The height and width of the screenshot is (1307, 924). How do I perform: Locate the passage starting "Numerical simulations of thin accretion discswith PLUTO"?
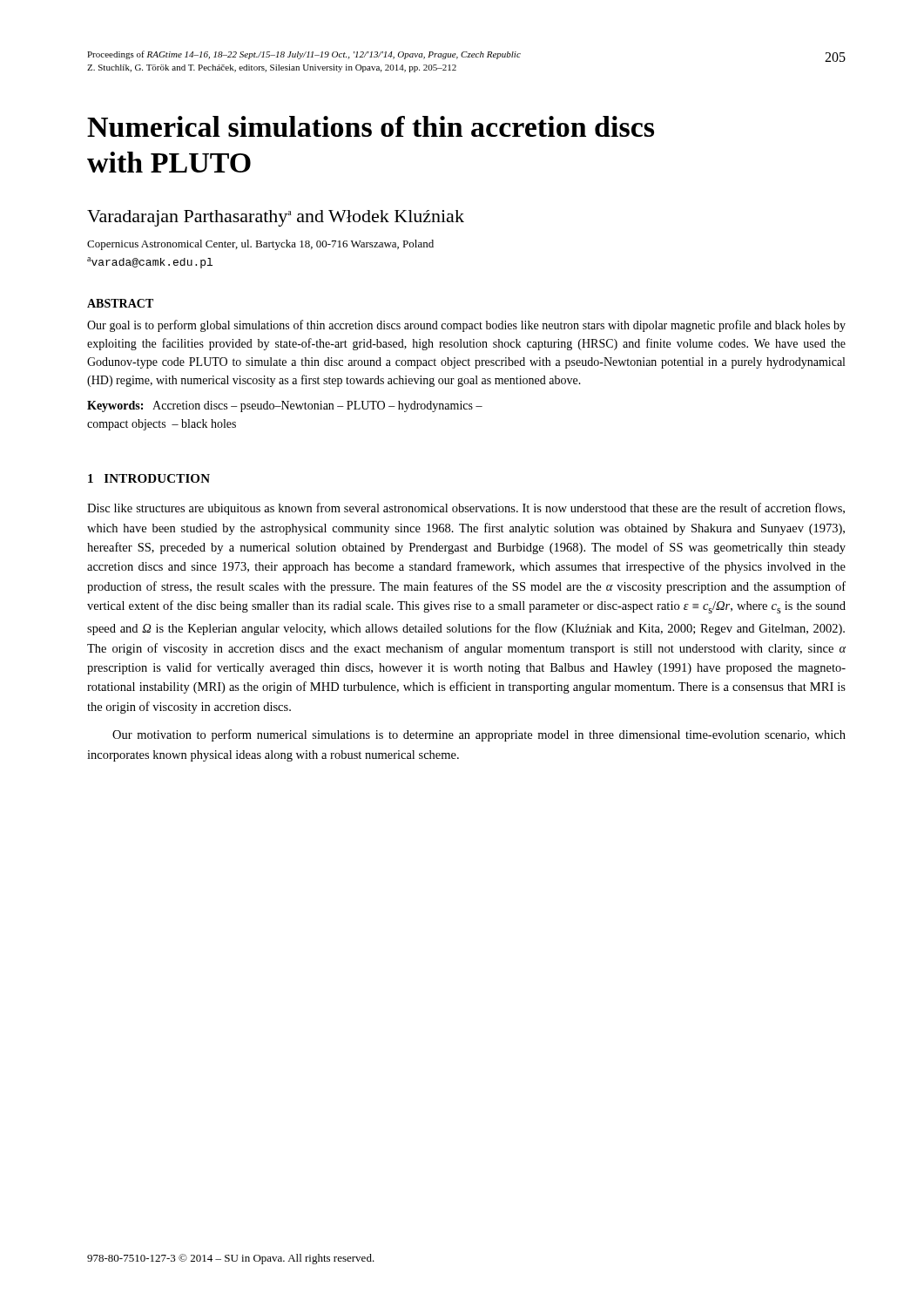tap(371, 144)
